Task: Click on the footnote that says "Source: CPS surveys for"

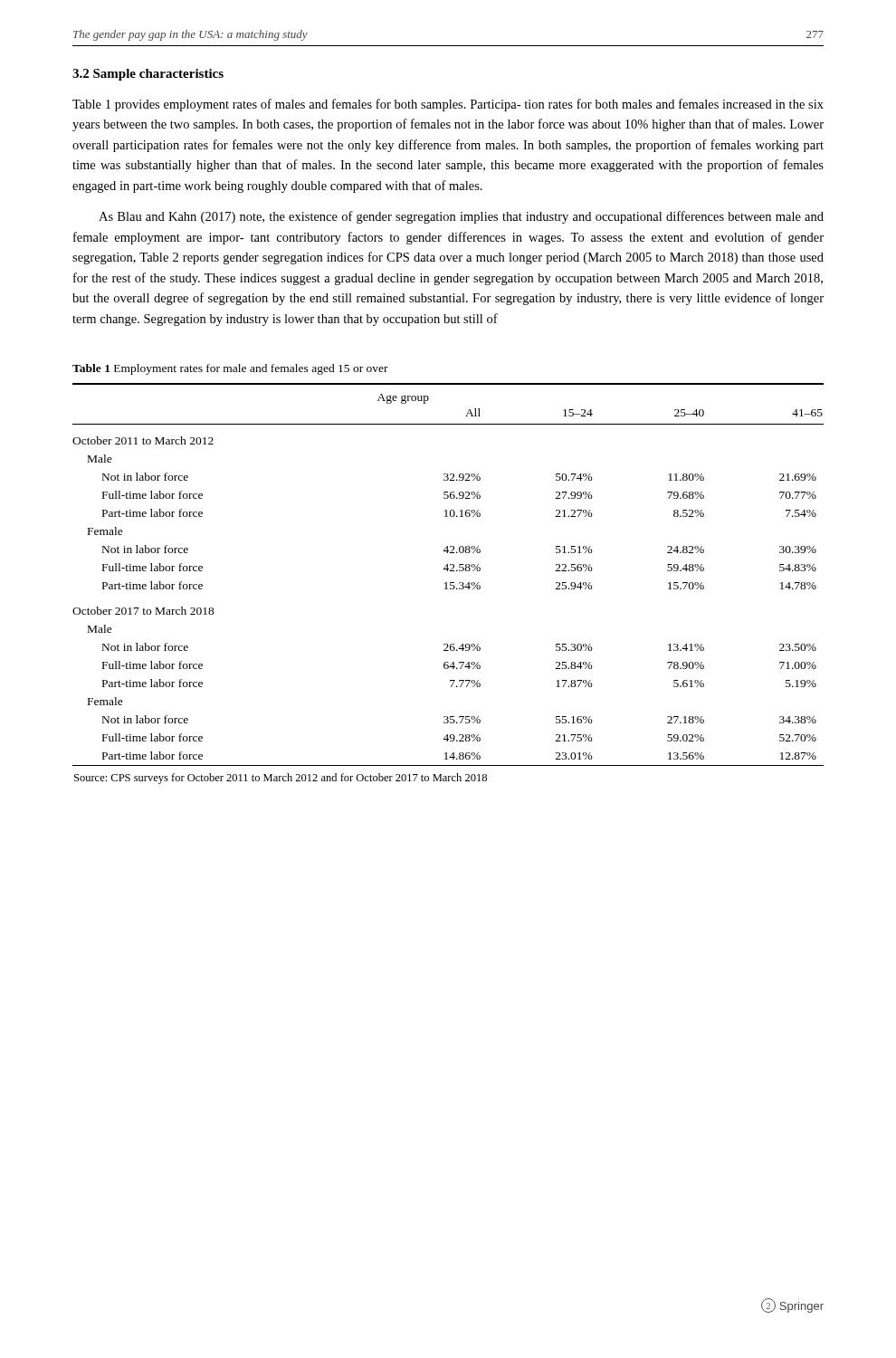Action: coord(280,778)
